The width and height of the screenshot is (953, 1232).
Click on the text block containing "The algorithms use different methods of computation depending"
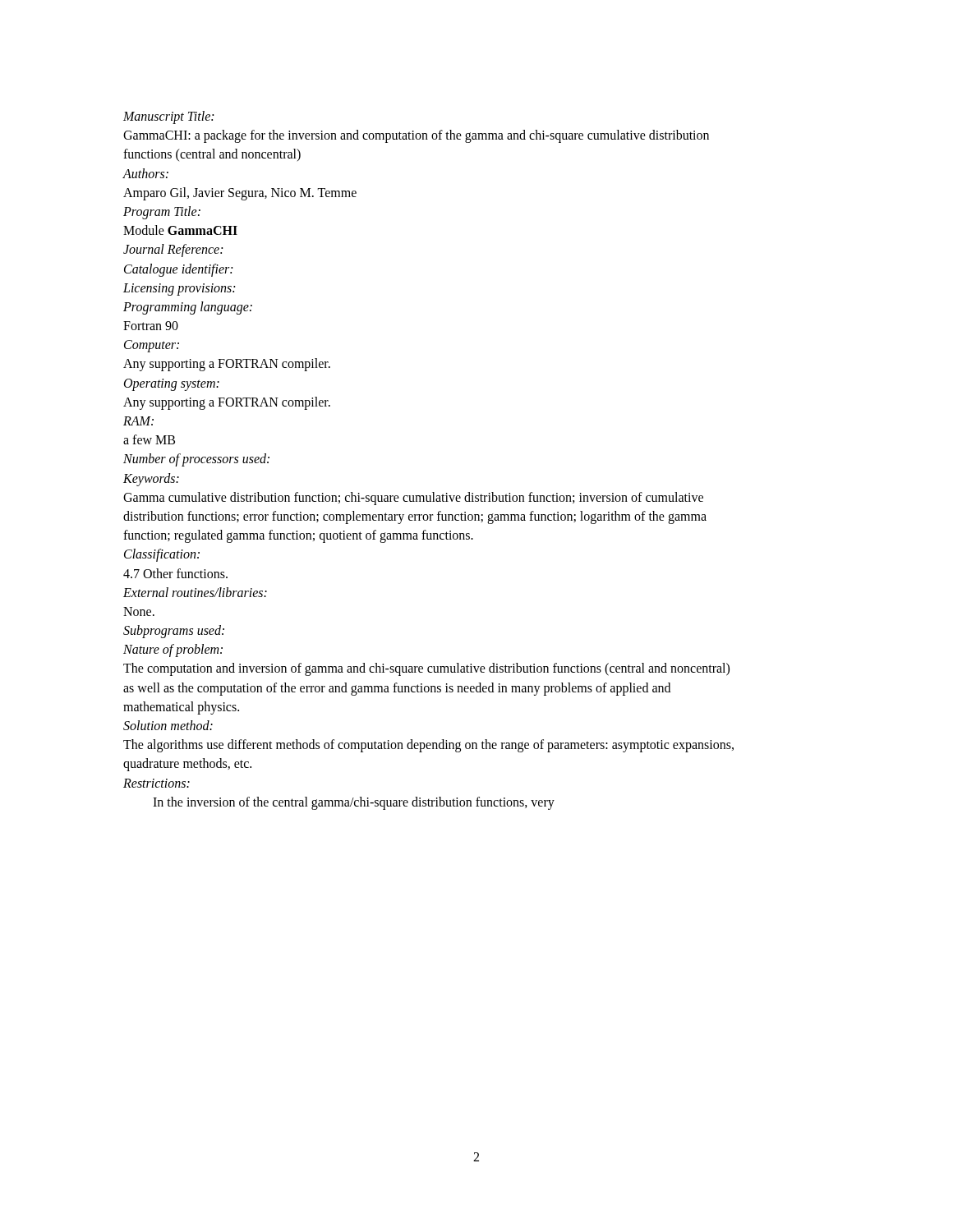(x=431, y=754)
